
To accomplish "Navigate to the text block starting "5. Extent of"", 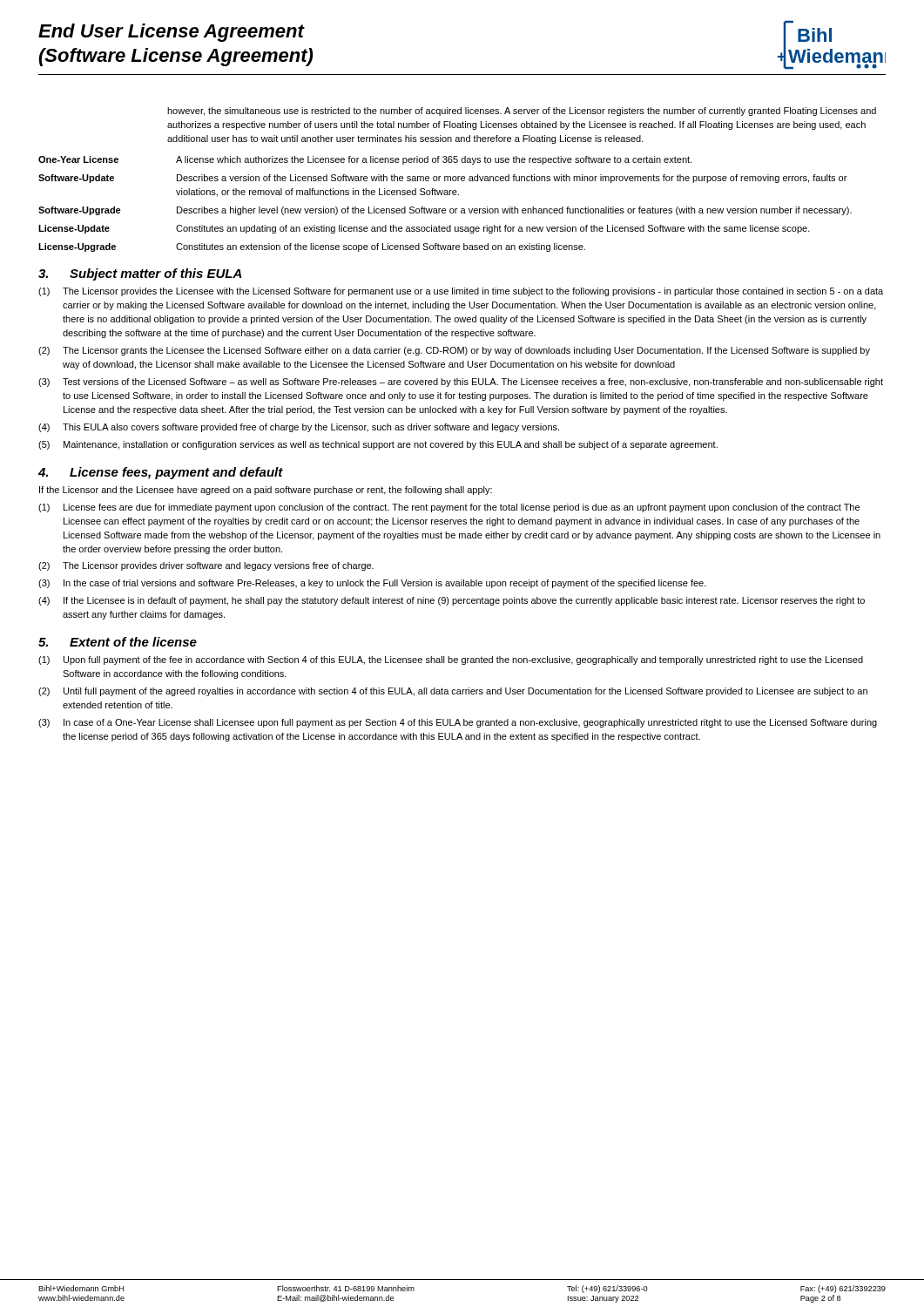I will (x=118, y=642).
